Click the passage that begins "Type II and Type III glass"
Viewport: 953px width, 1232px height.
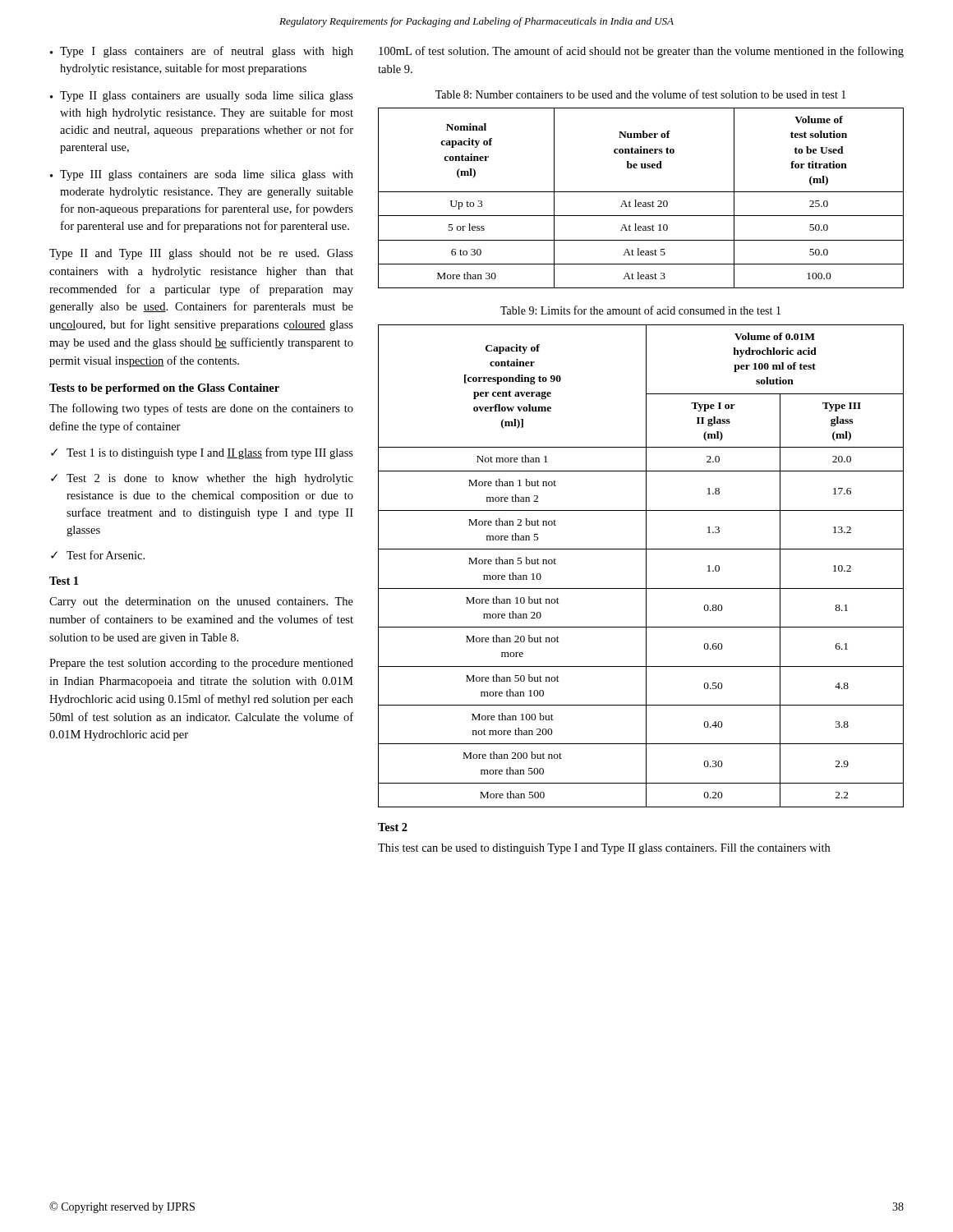pyautogui.click(x=201, y=307)
